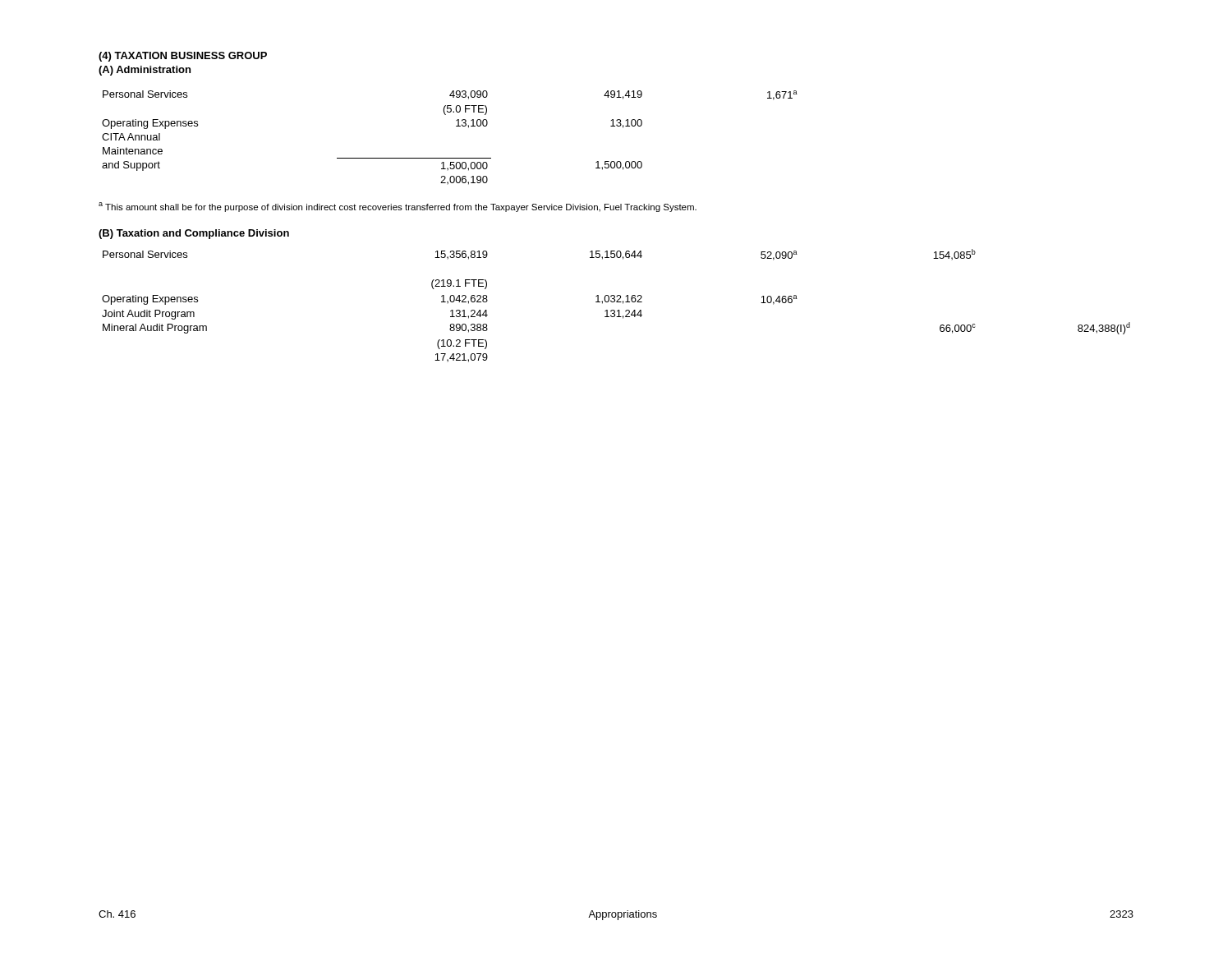Click on the table containing "824,388(I) d"
This screenshot has width=1232, height=953.
(x=616, y=305)
